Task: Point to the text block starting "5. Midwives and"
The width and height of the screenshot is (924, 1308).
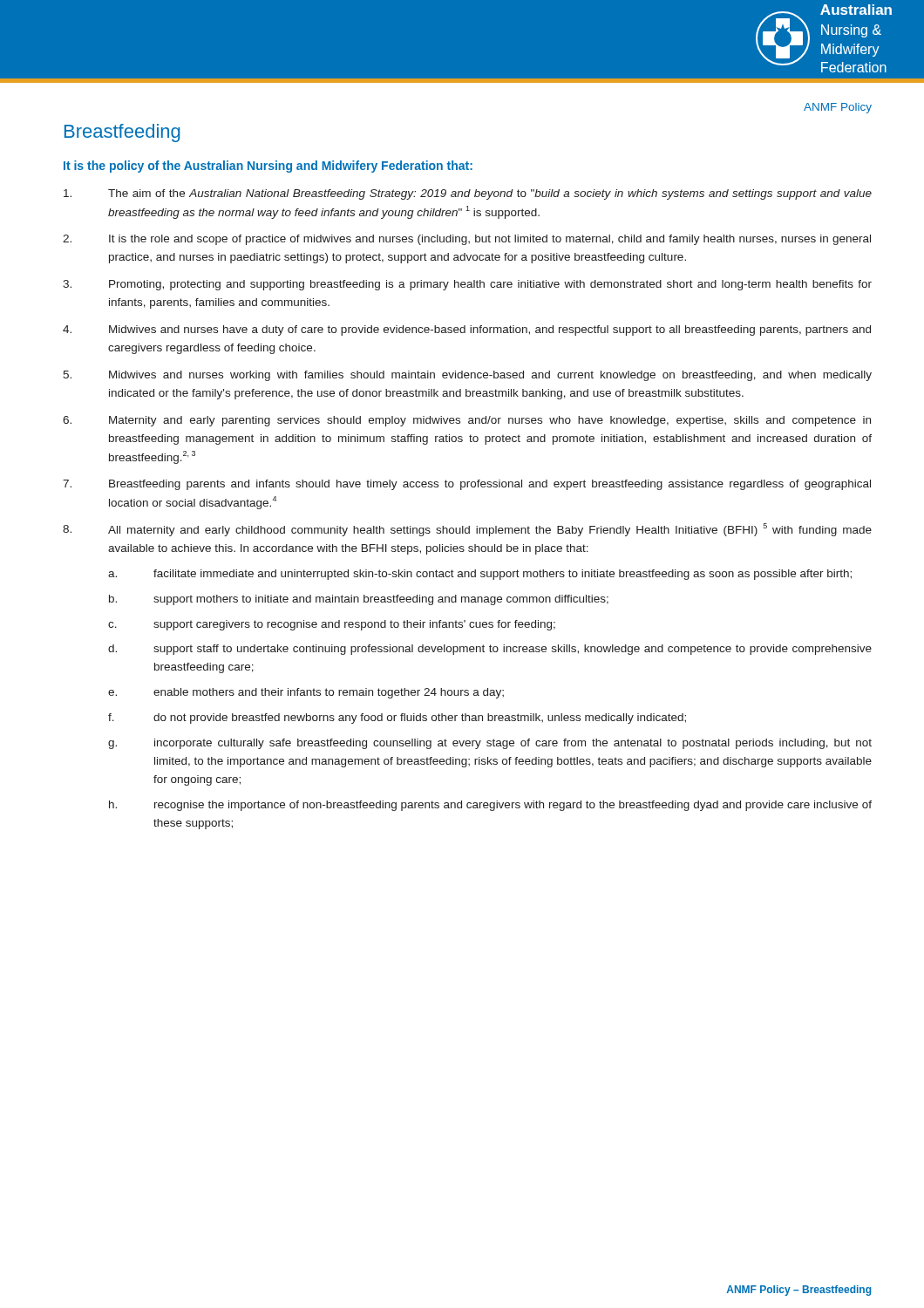Action: [467, 384]
